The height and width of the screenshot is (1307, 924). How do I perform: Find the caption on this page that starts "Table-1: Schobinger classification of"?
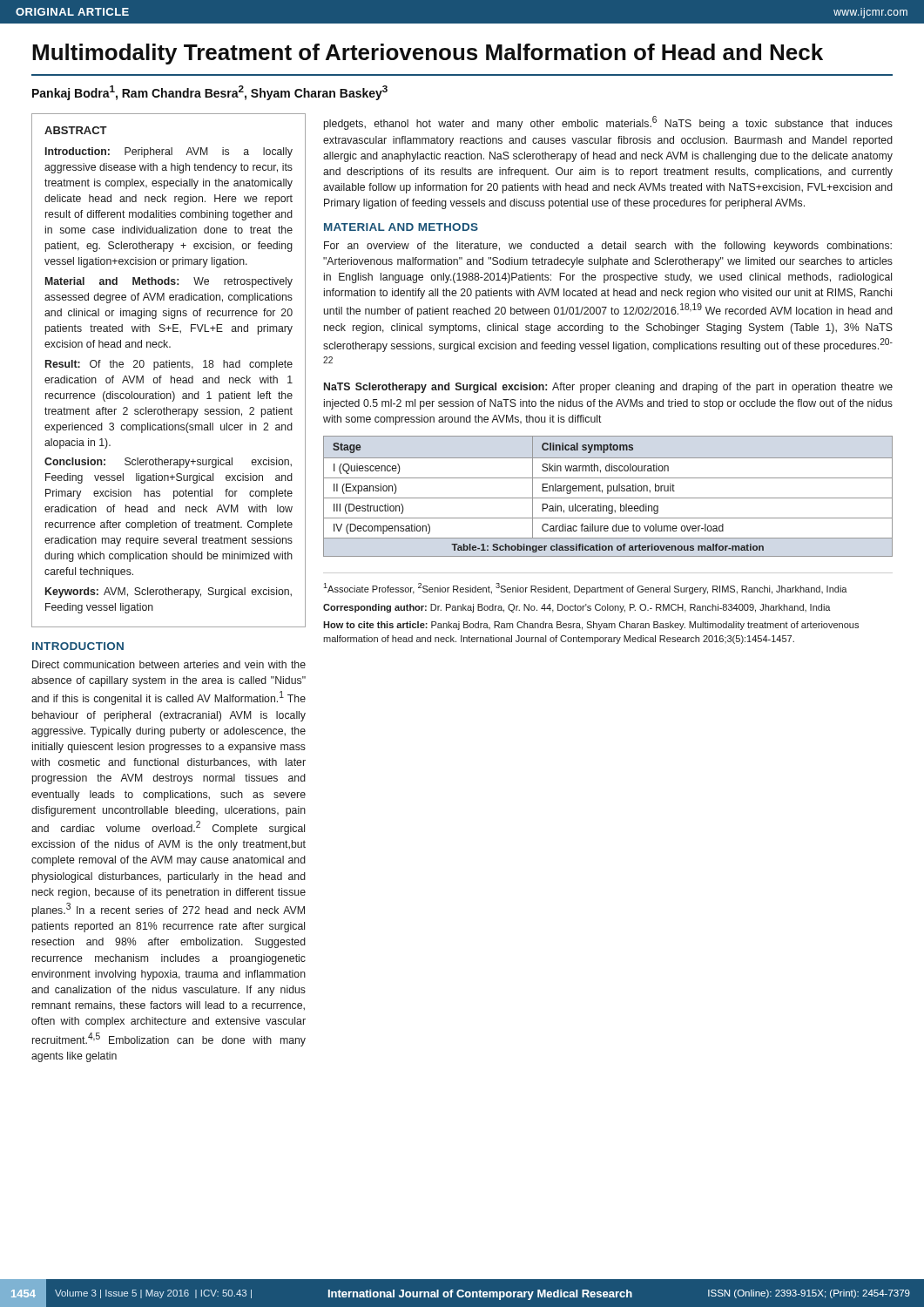(608, 547)
